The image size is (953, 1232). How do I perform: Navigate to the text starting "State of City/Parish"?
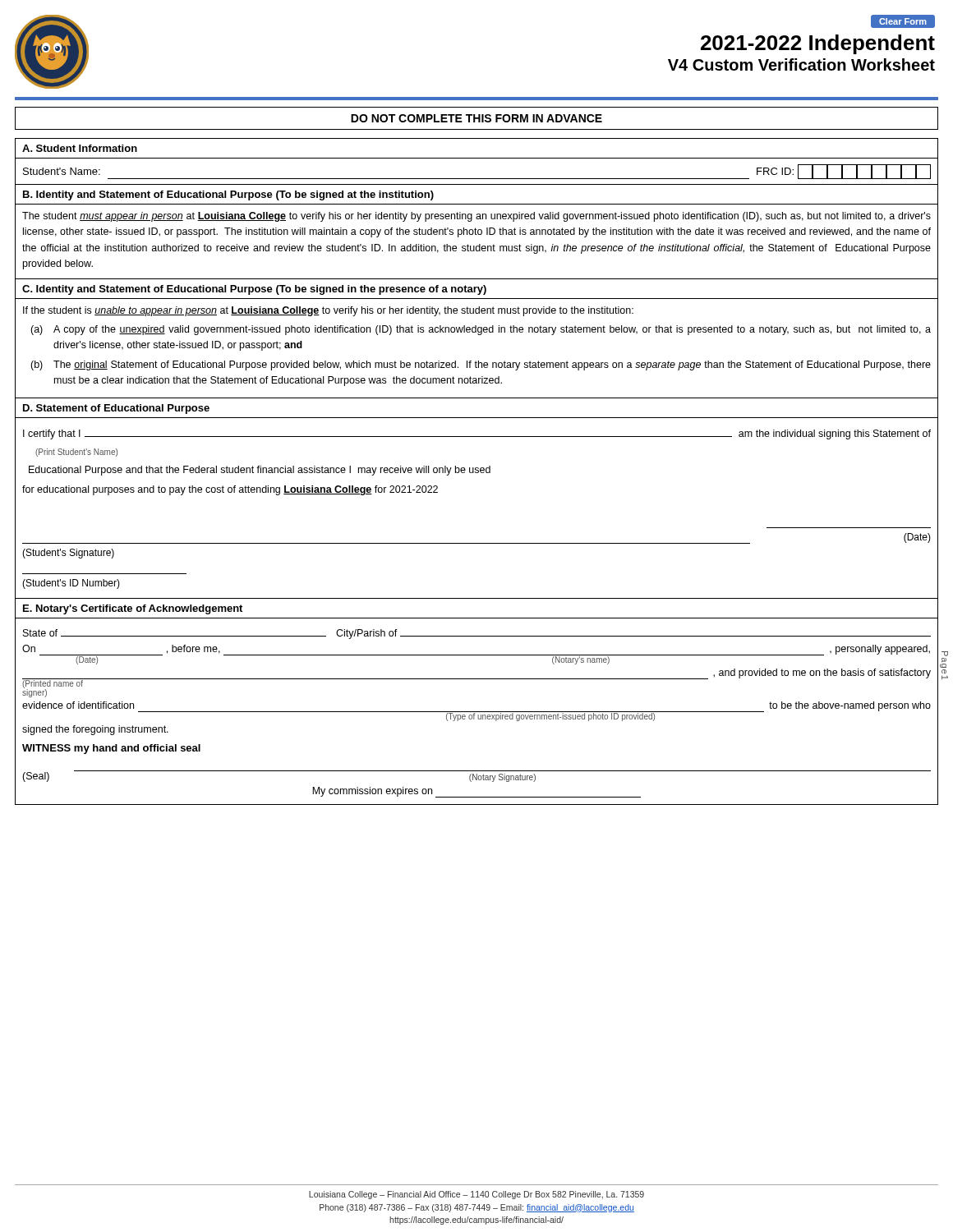click(x=476, y=710)
